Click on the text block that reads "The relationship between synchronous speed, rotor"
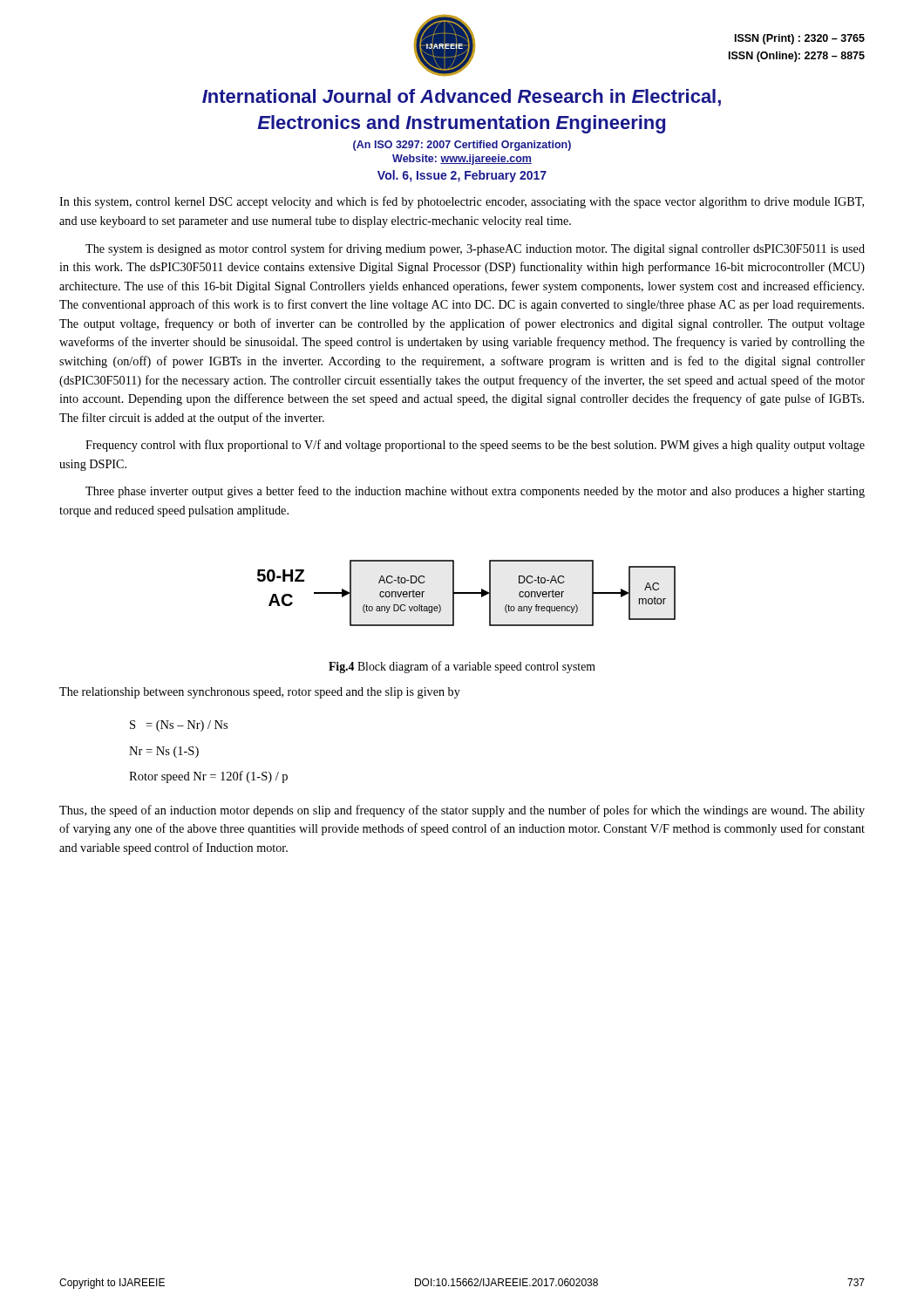Viewport: 924px width, 1308px height. 462,692
